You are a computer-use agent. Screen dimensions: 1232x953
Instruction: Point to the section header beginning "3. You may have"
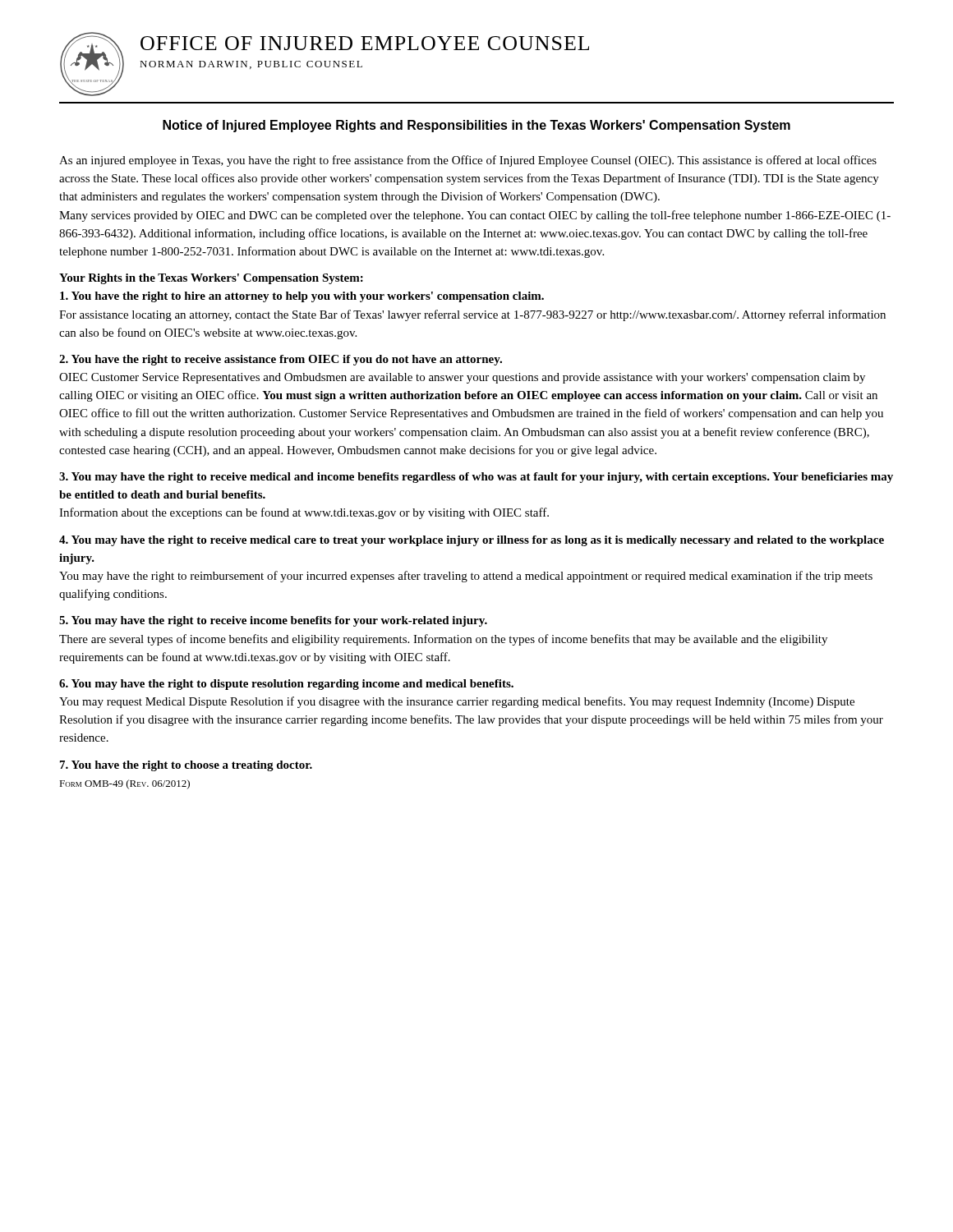pos(476,486)
